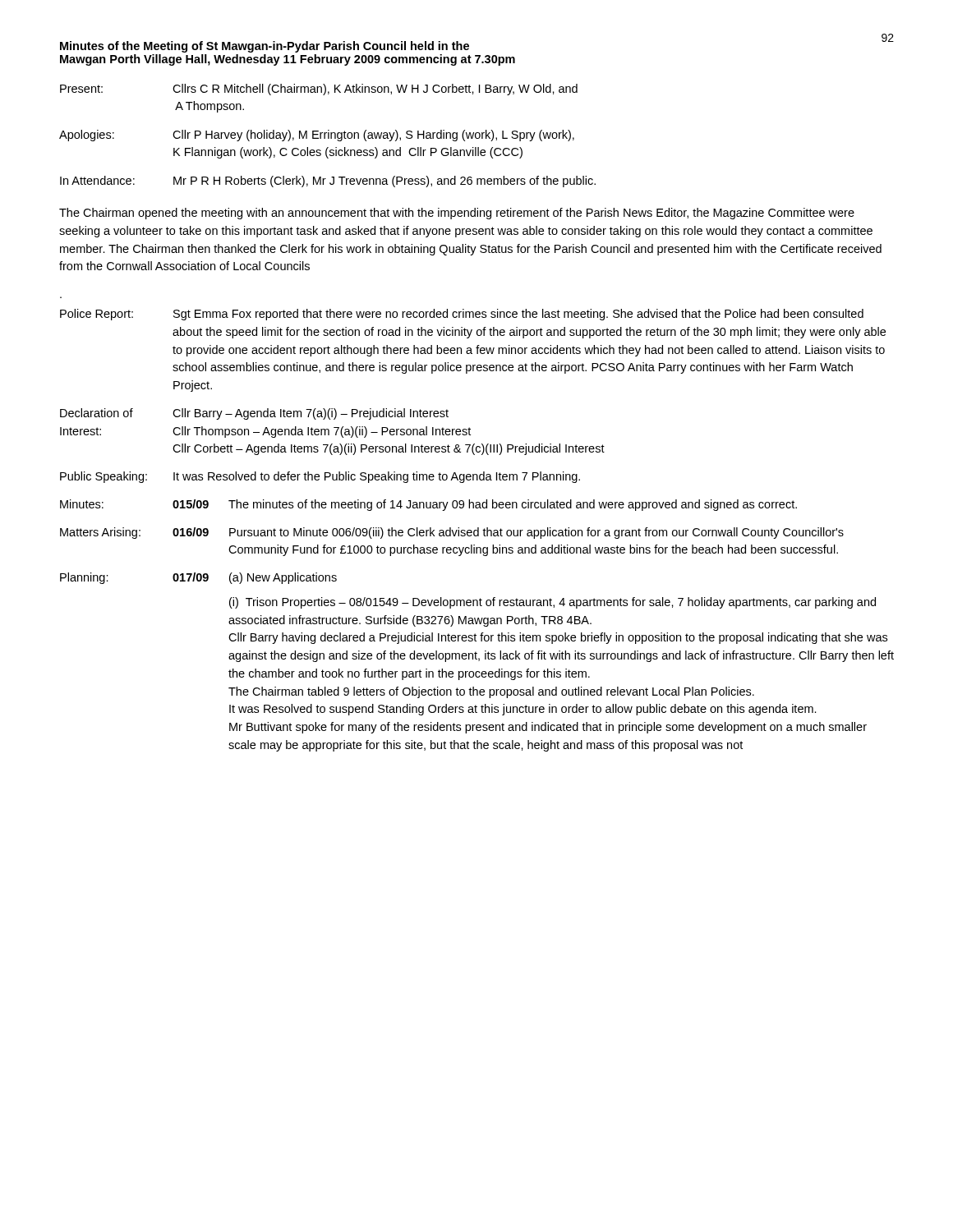
Task: Find the text block starting "Apologies: Cllr P Harvey (holiday), M Errington (away),"
Action: [476, 144]
